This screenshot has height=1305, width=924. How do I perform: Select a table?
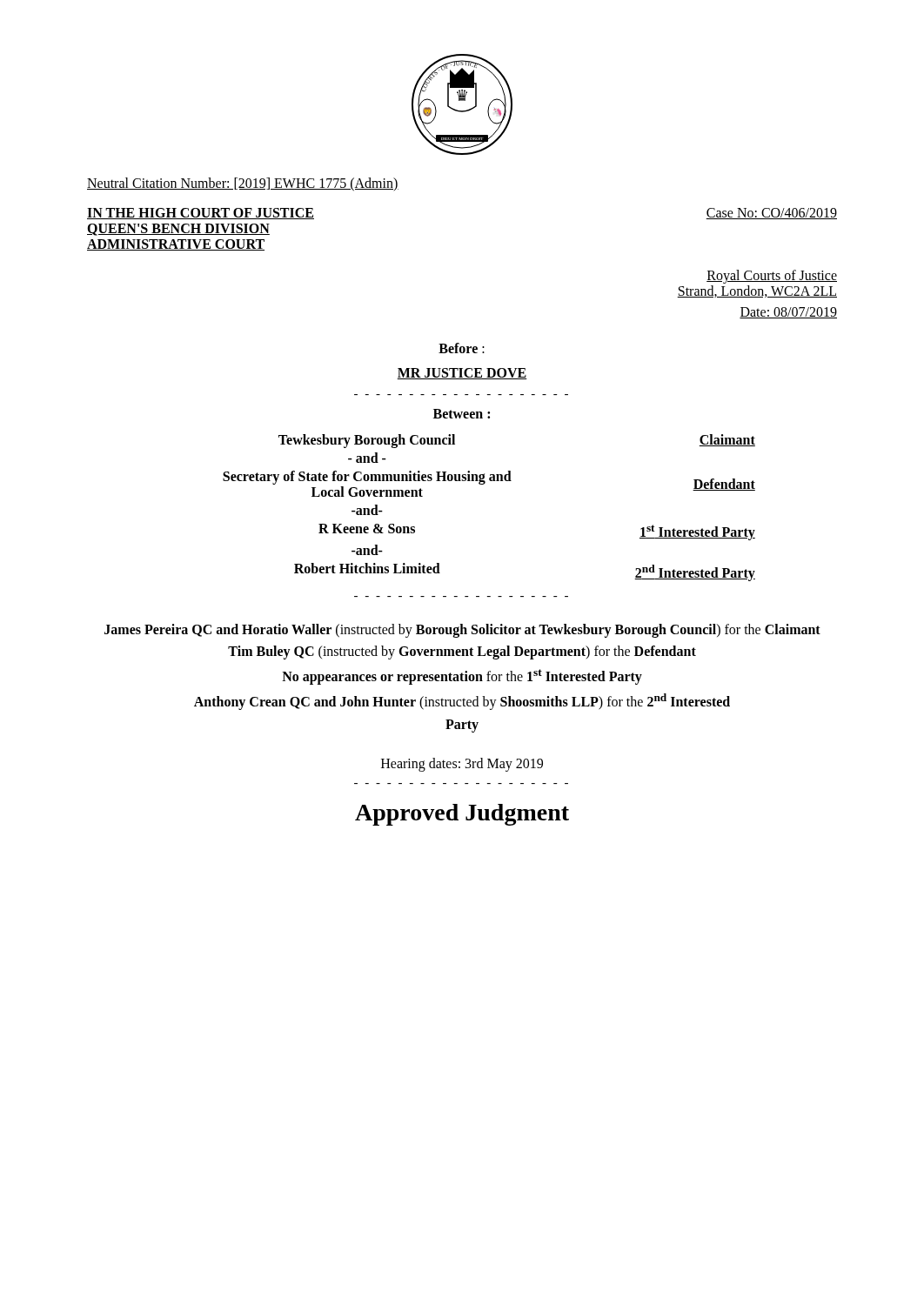point(462,507)
